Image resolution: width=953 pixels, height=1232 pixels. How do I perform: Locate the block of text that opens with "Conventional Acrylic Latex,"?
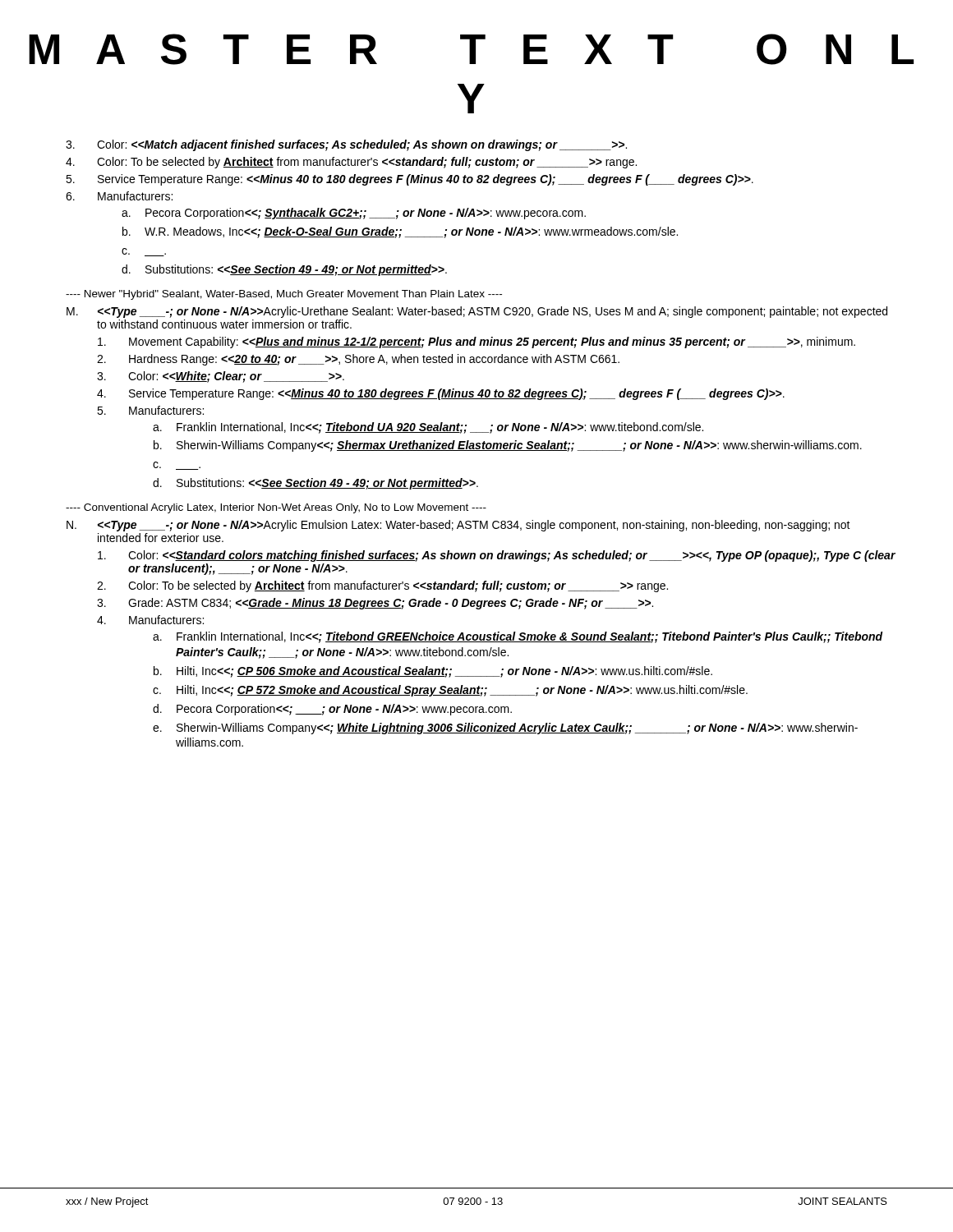click(276, 507)
